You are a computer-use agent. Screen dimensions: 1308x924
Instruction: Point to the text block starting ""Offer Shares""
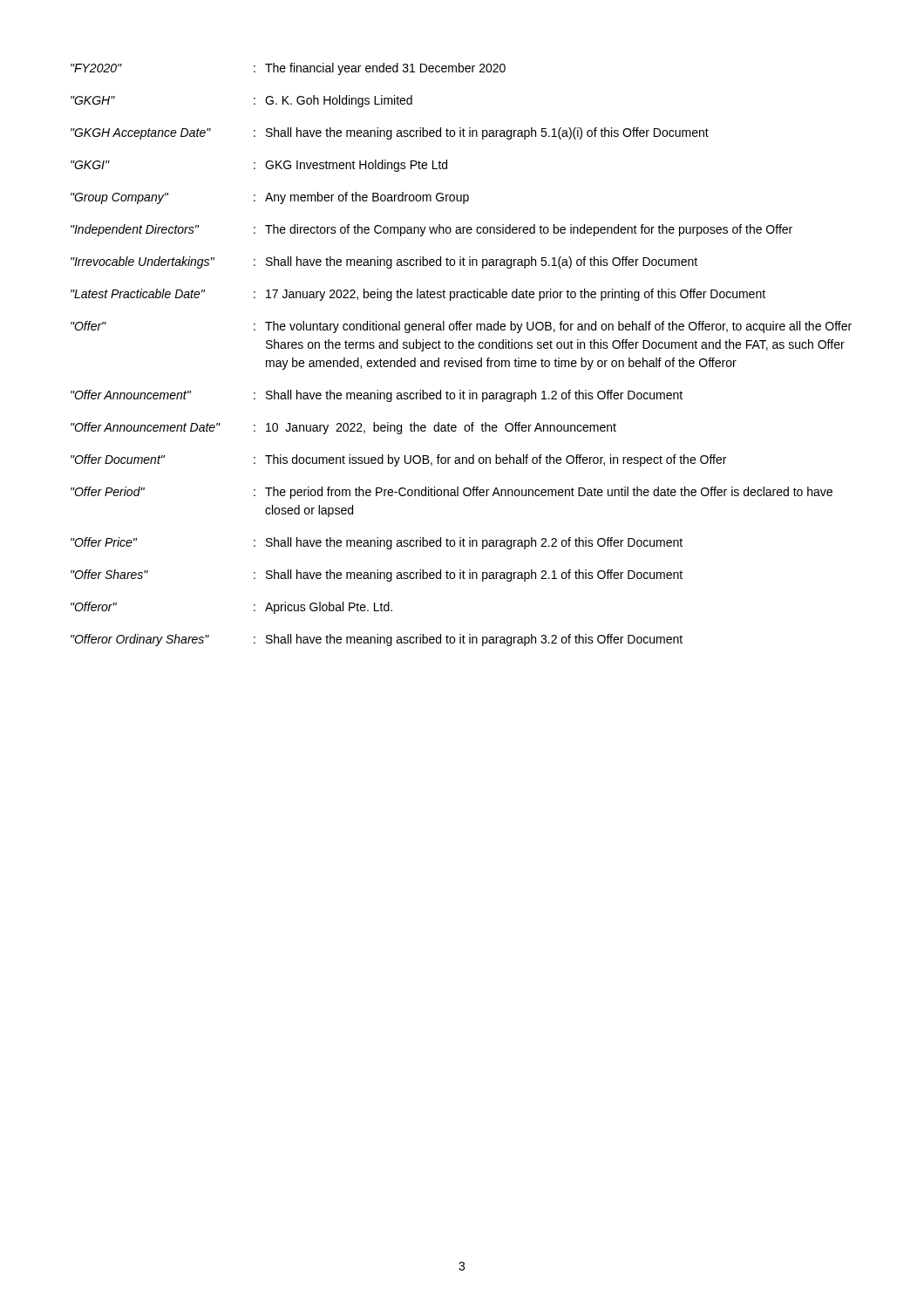(109, 575)
